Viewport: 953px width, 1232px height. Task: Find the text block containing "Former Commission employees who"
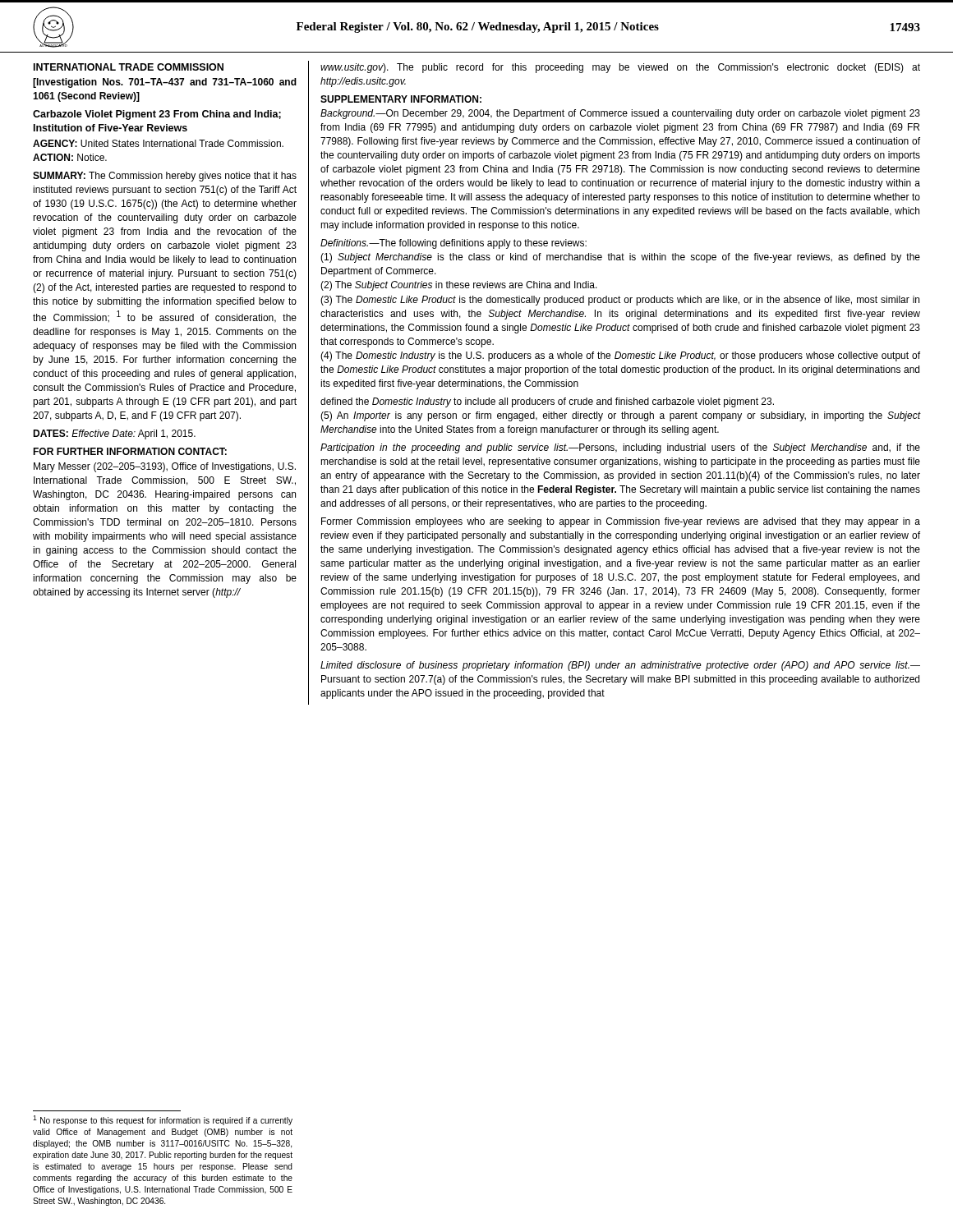[x=620, y=584]
